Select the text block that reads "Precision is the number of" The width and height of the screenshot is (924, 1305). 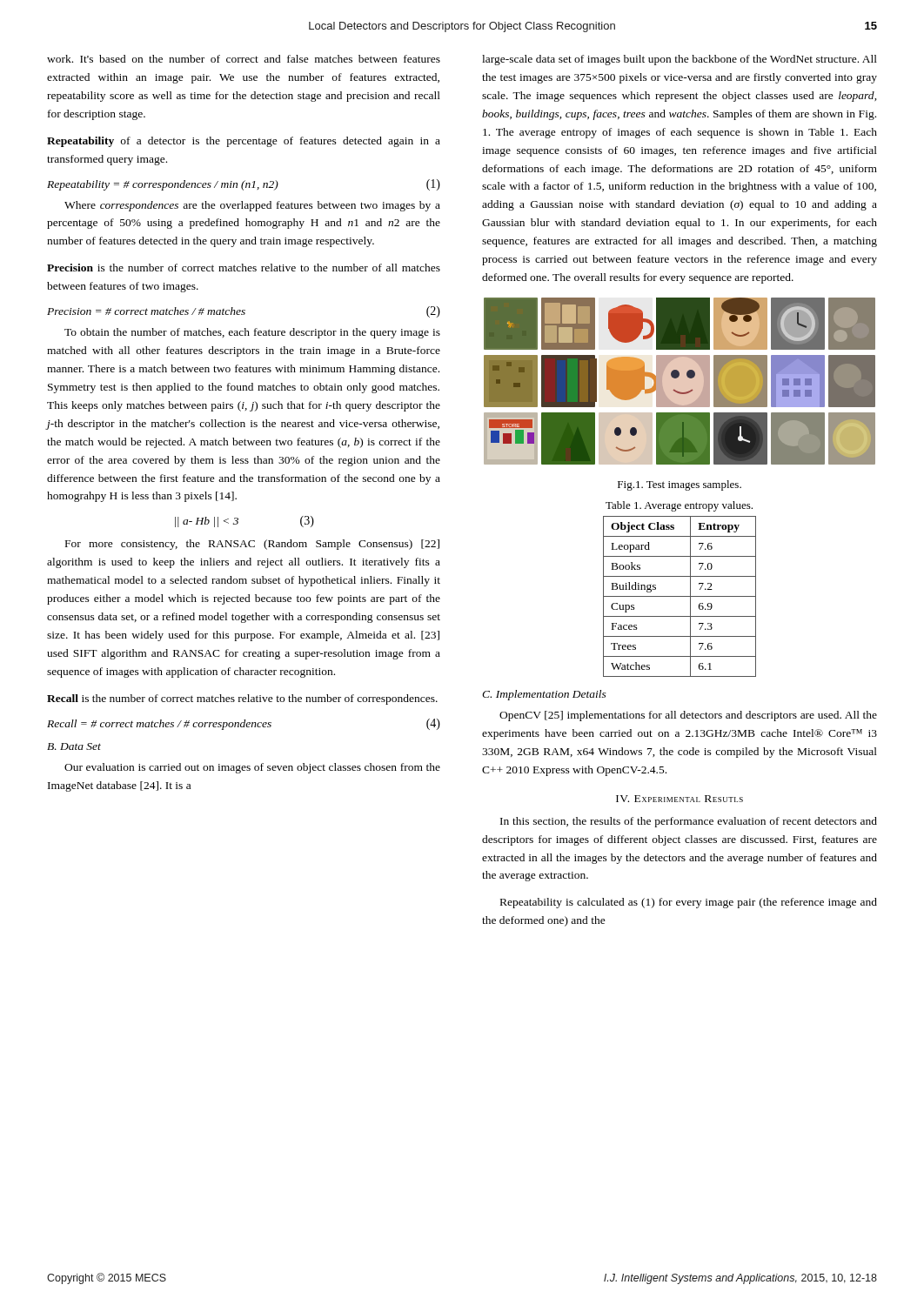point(244,277)
